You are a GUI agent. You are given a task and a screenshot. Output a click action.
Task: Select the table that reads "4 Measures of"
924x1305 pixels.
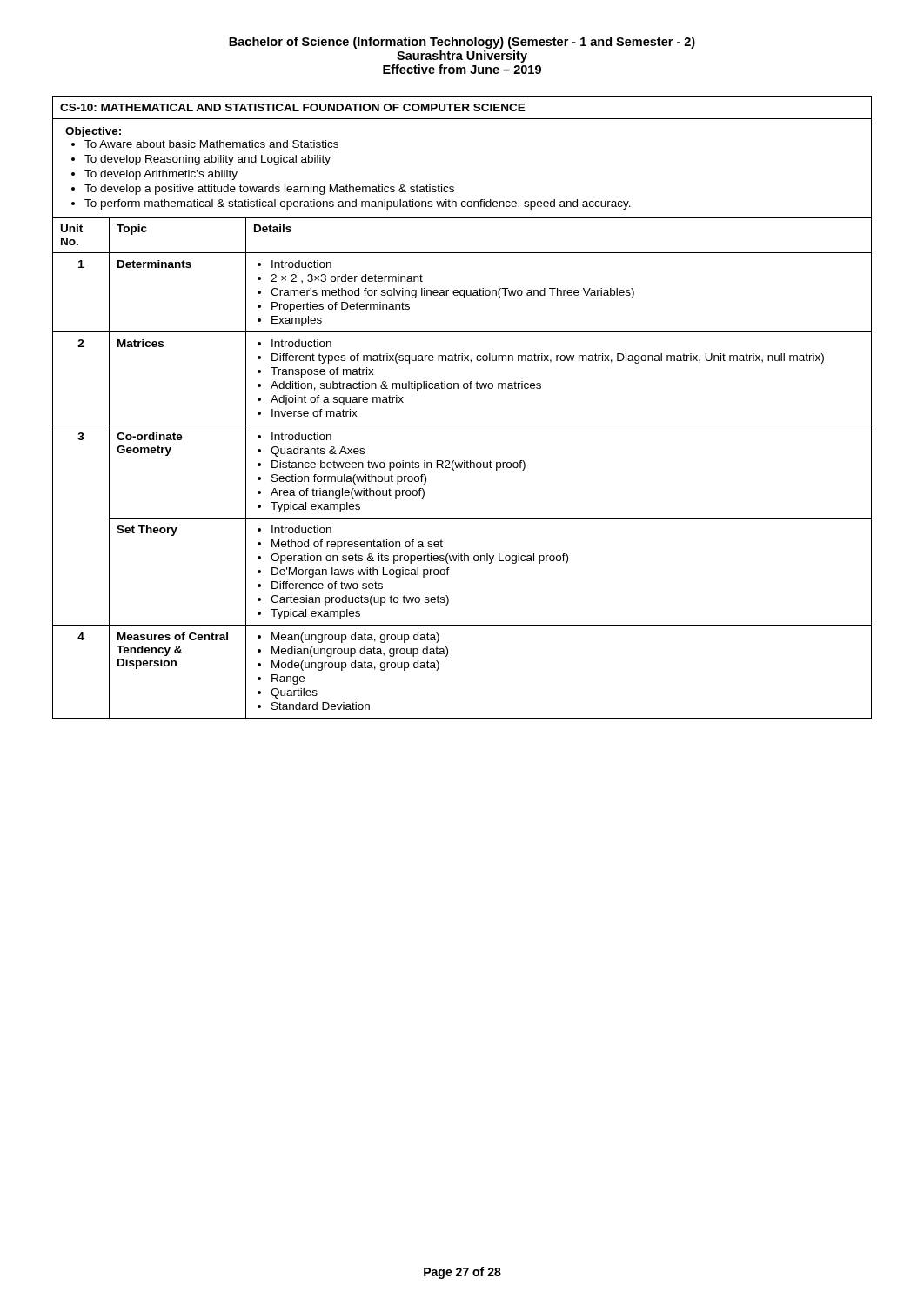462,672
